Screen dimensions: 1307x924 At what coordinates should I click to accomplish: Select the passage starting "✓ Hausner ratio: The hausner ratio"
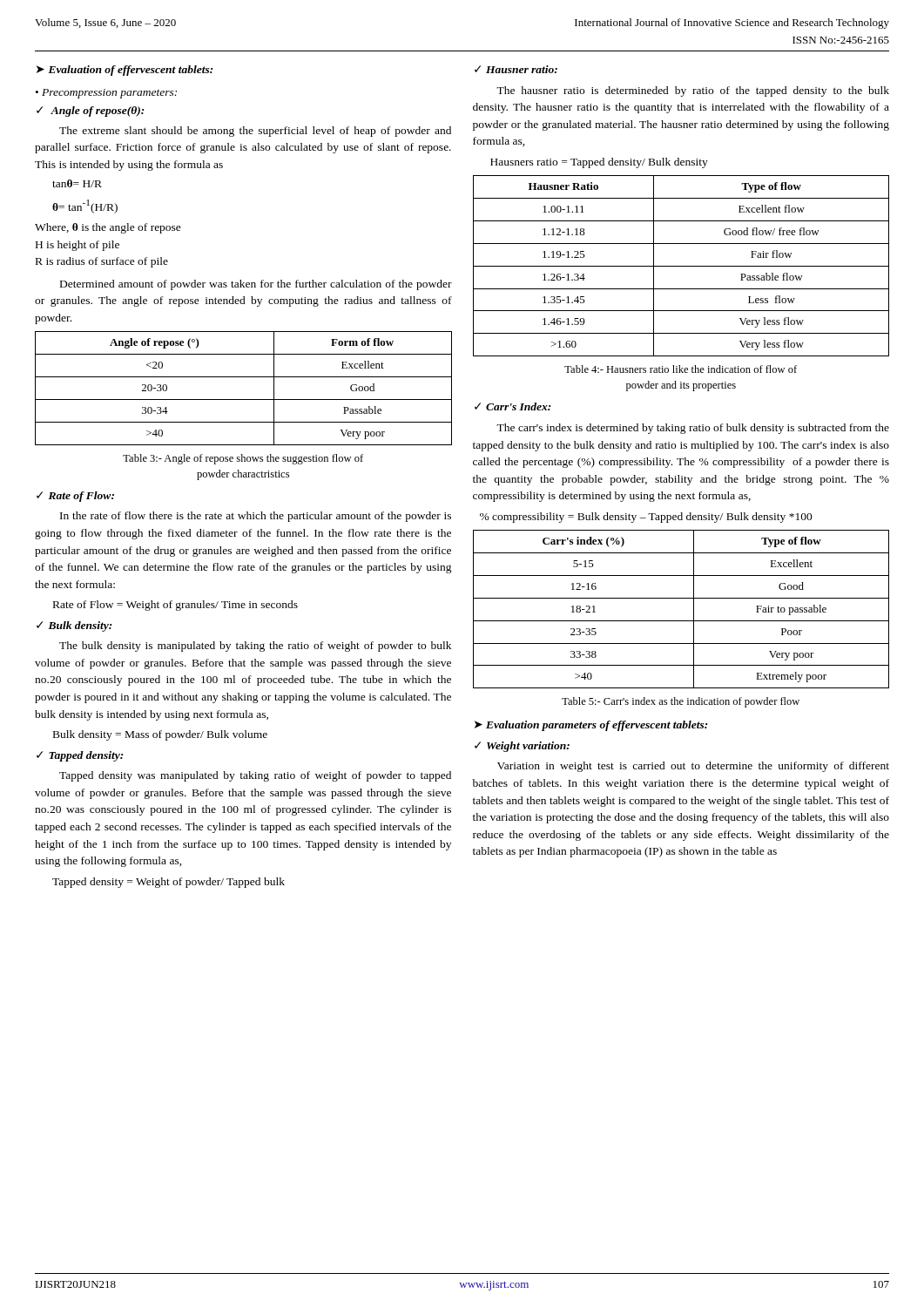tap(681, 116)
